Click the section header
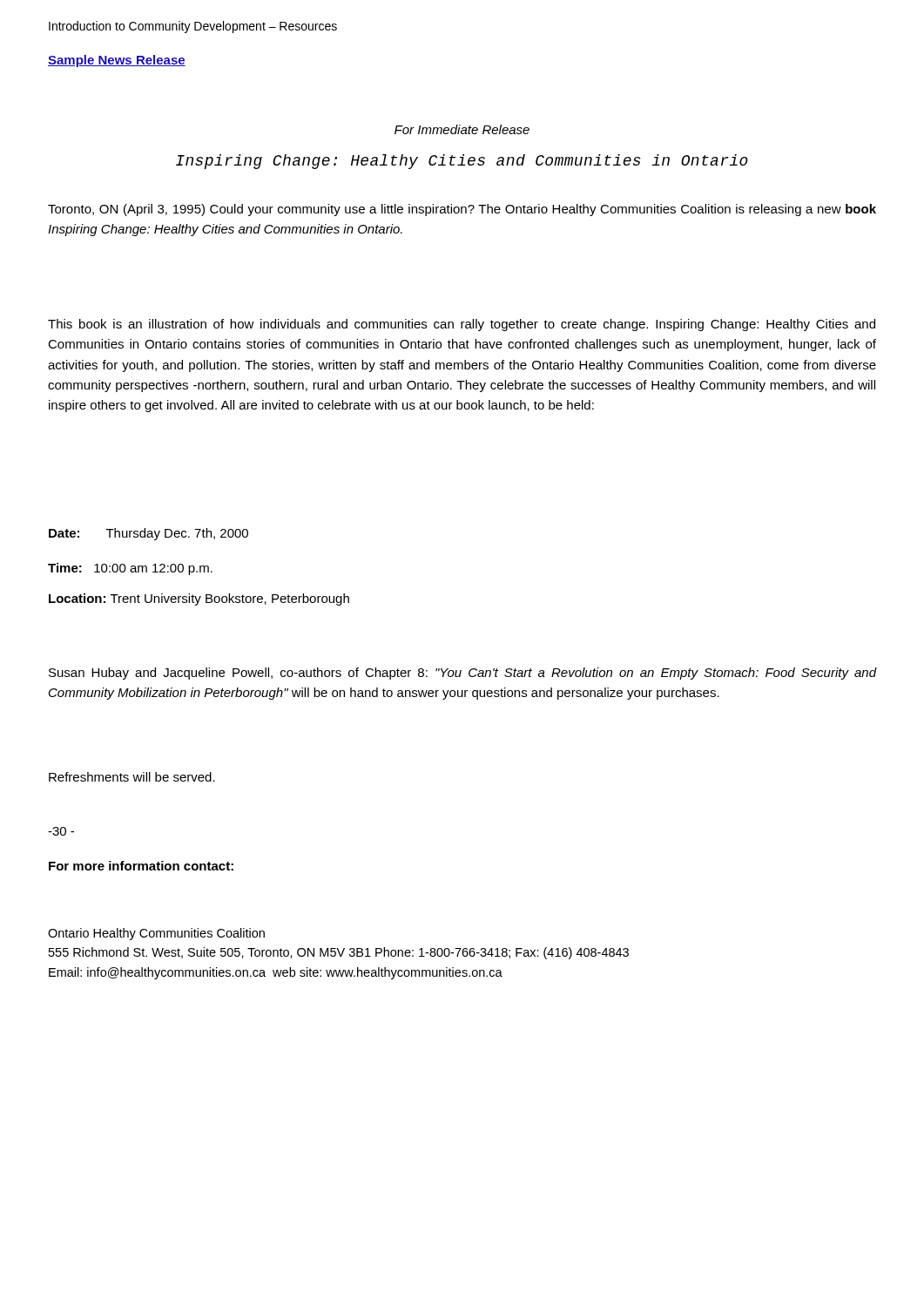 tap(117, 60)
